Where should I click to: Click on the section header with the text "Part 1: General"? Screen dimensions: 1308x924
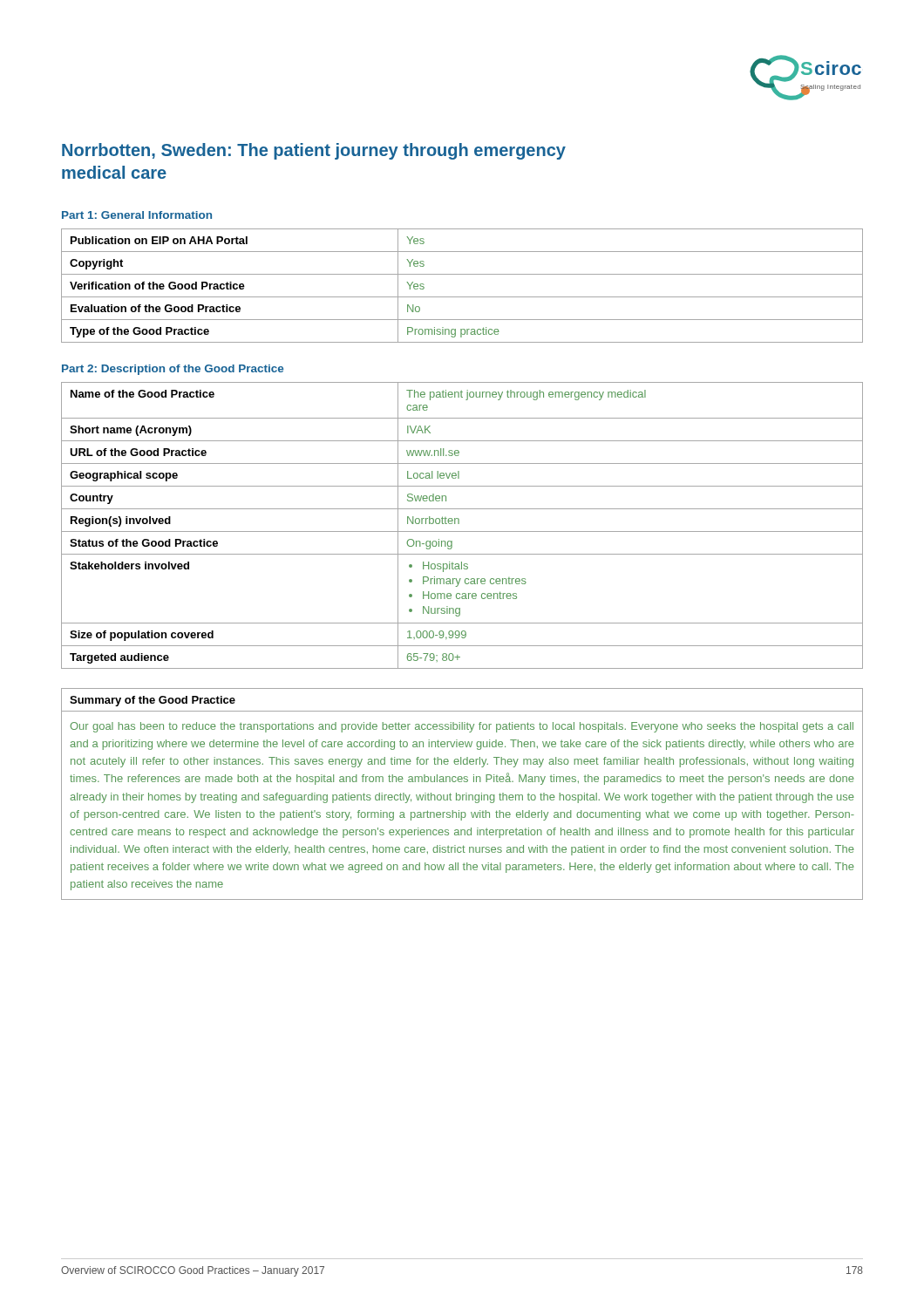tap(137, 215)
